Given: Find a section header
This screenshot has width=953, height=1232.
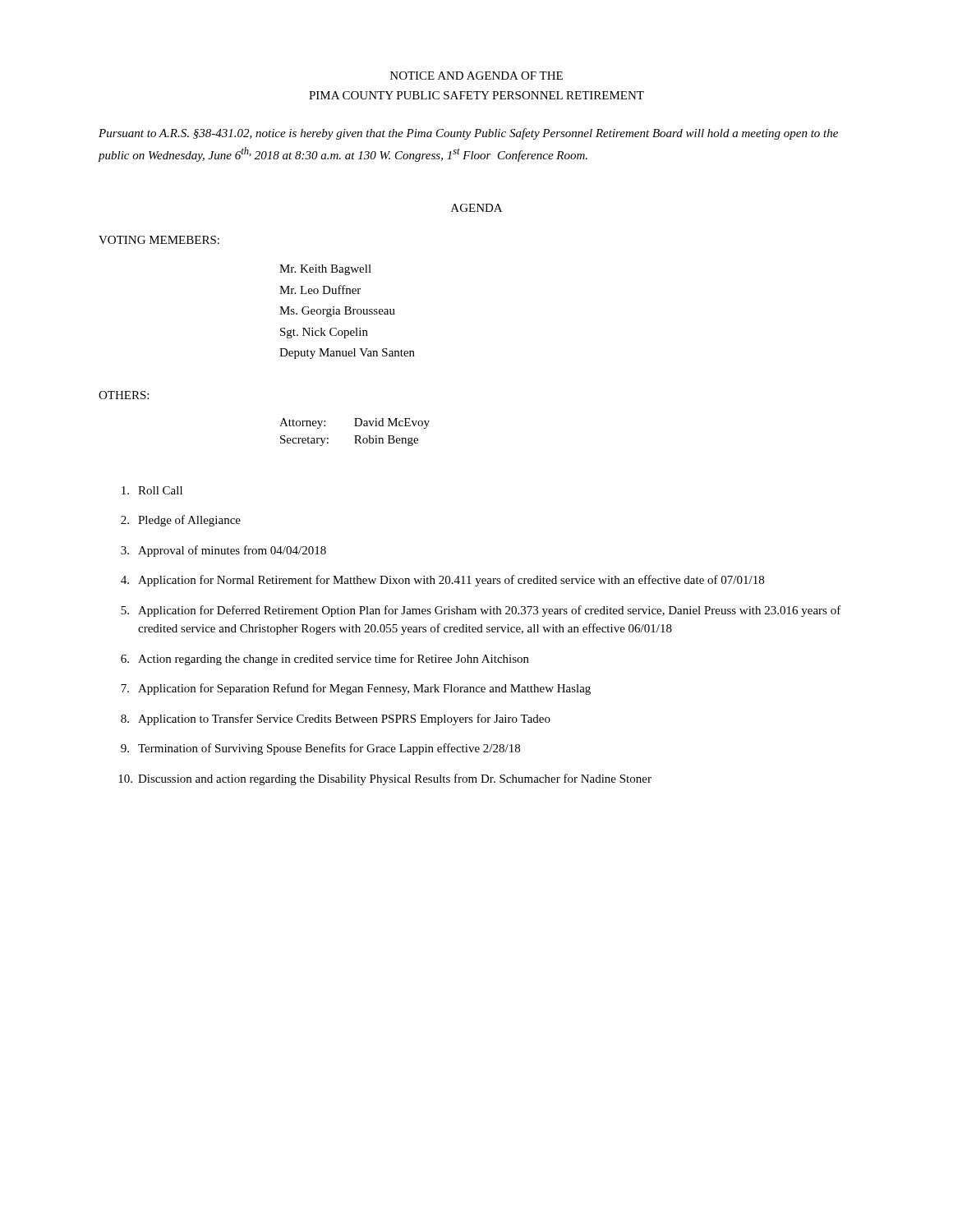Looking at the screenshot, I should click(x=476, y=208).
